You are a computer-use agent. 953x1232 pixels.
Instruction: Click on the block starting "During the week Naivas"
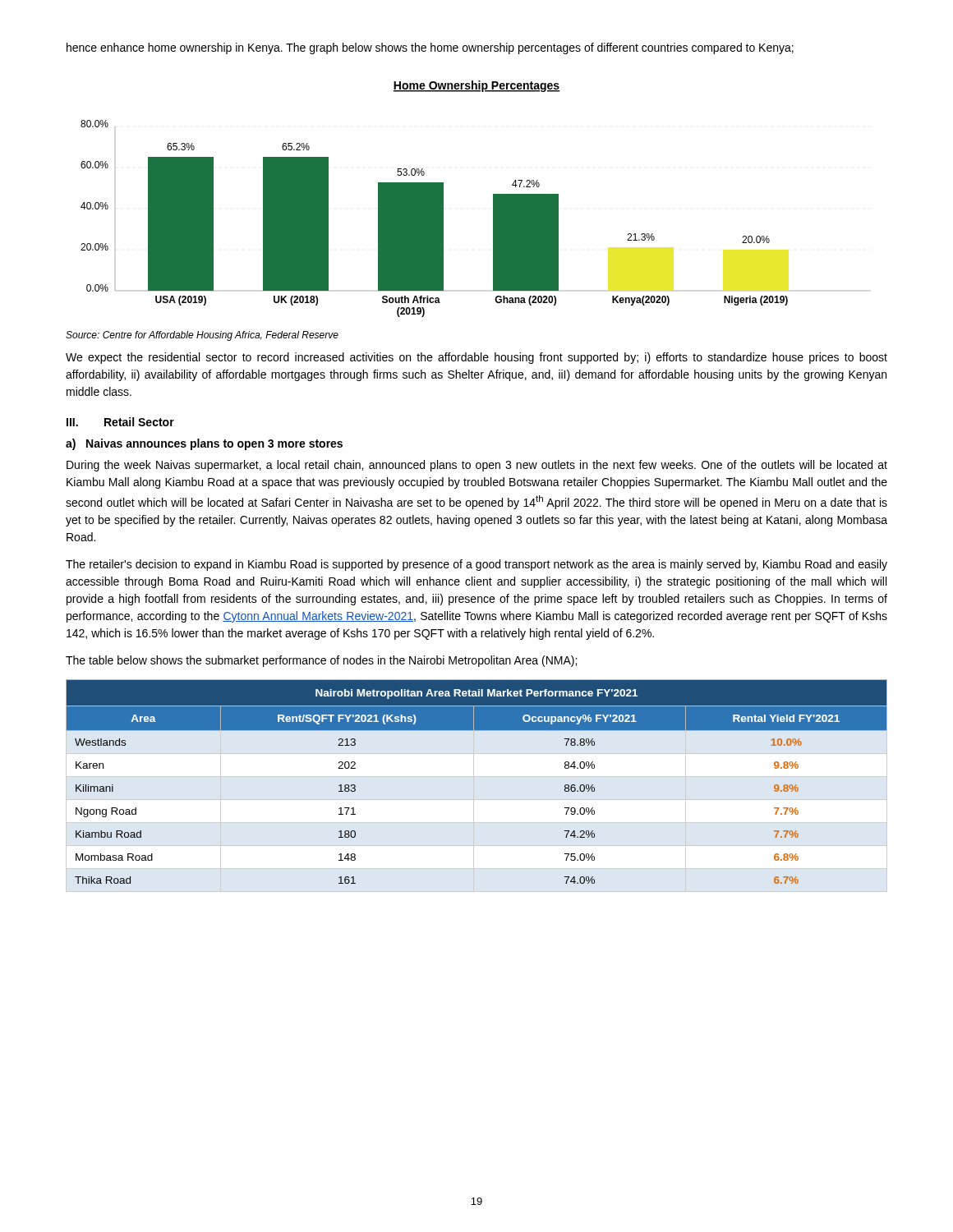tap(476, 501)
